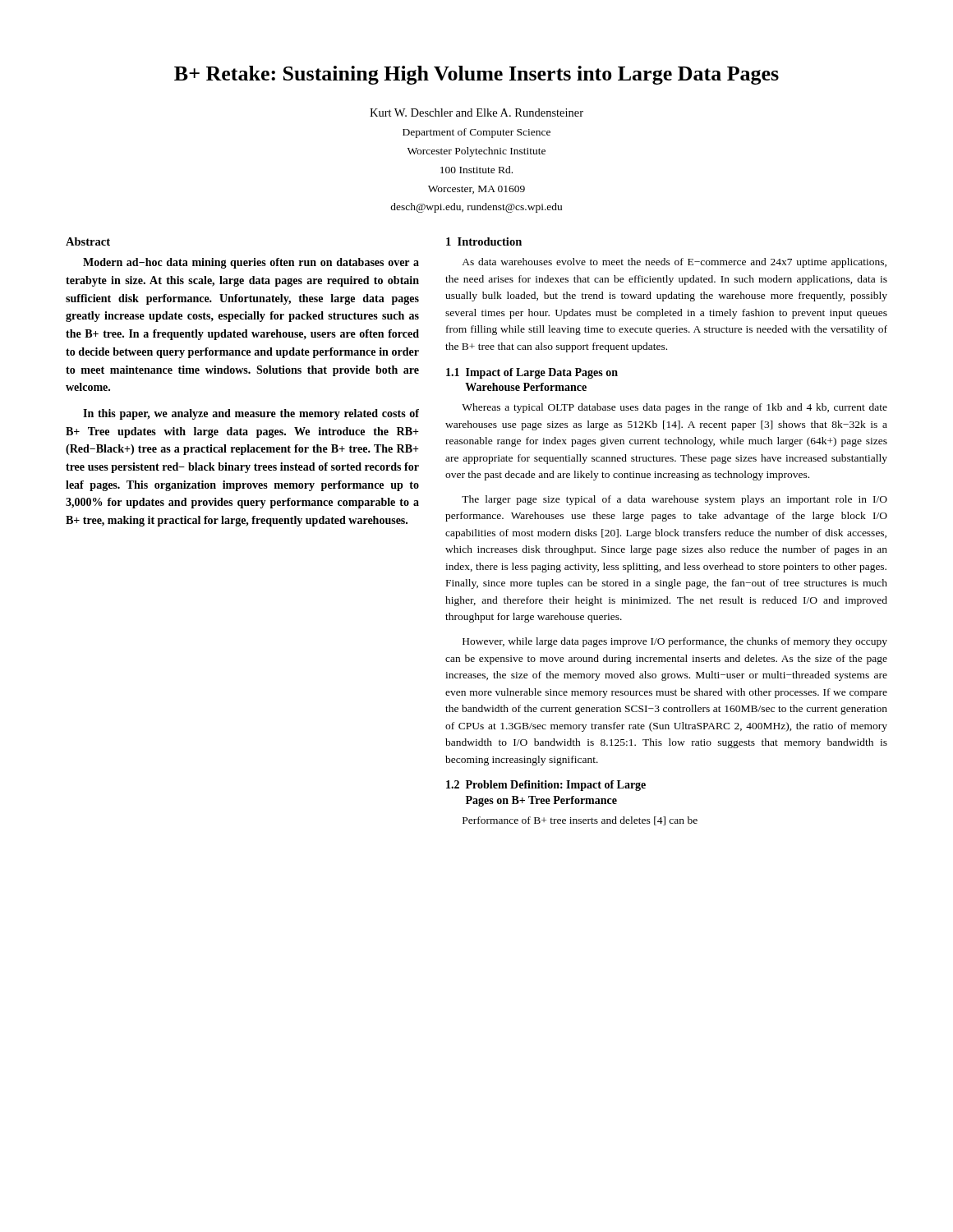Click the passage that begins "Kurt W. Deschler"
The width and height of the screenshot is (953, 1232).
[x=476, y=160]
